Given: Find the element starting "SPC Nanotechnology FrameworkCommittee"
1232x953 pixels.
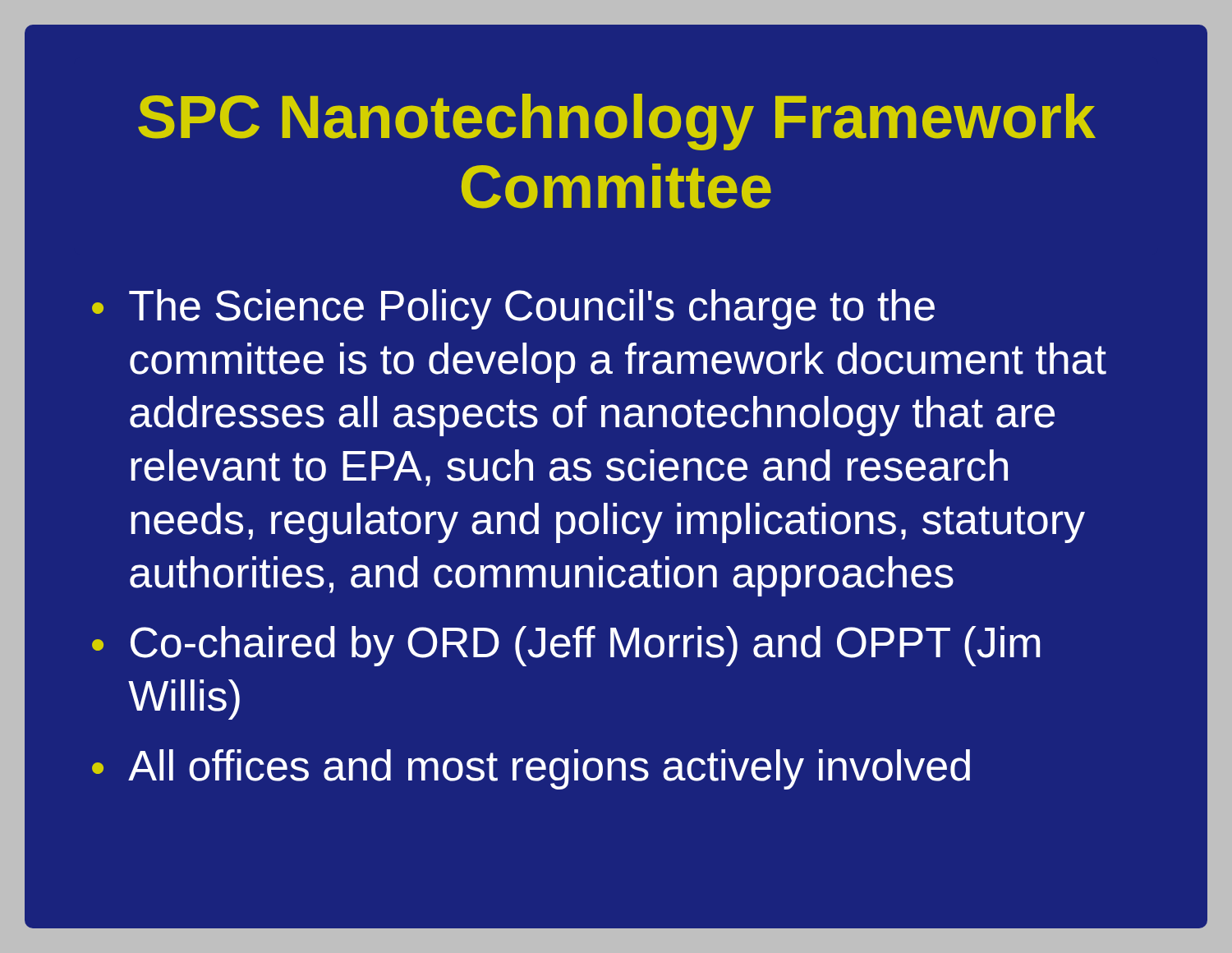Looking at the screenshot, I should [616, 152].
